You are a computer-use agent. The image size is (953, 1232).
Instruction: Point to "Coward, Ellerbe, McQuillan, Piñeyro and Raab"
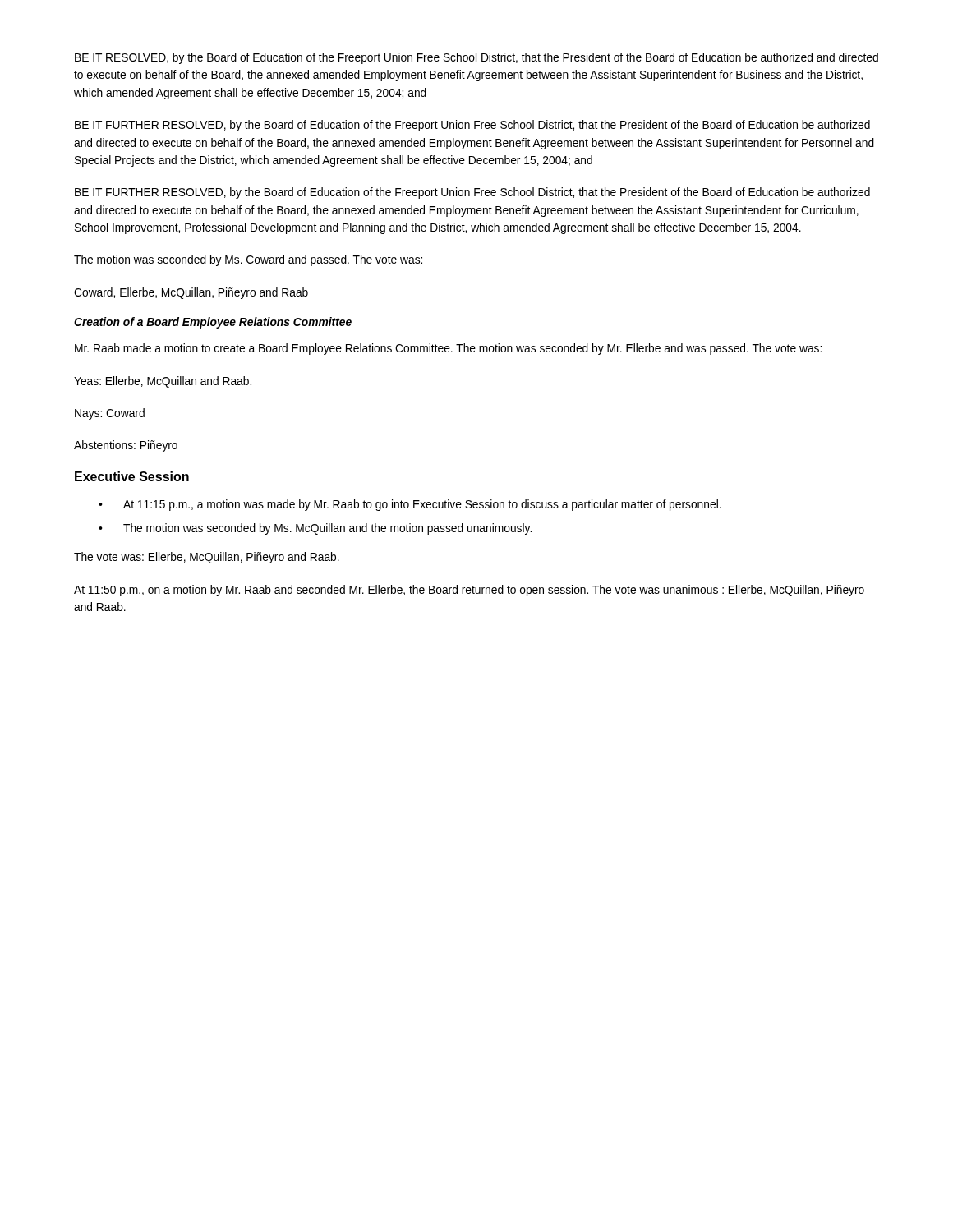(191, 293)
